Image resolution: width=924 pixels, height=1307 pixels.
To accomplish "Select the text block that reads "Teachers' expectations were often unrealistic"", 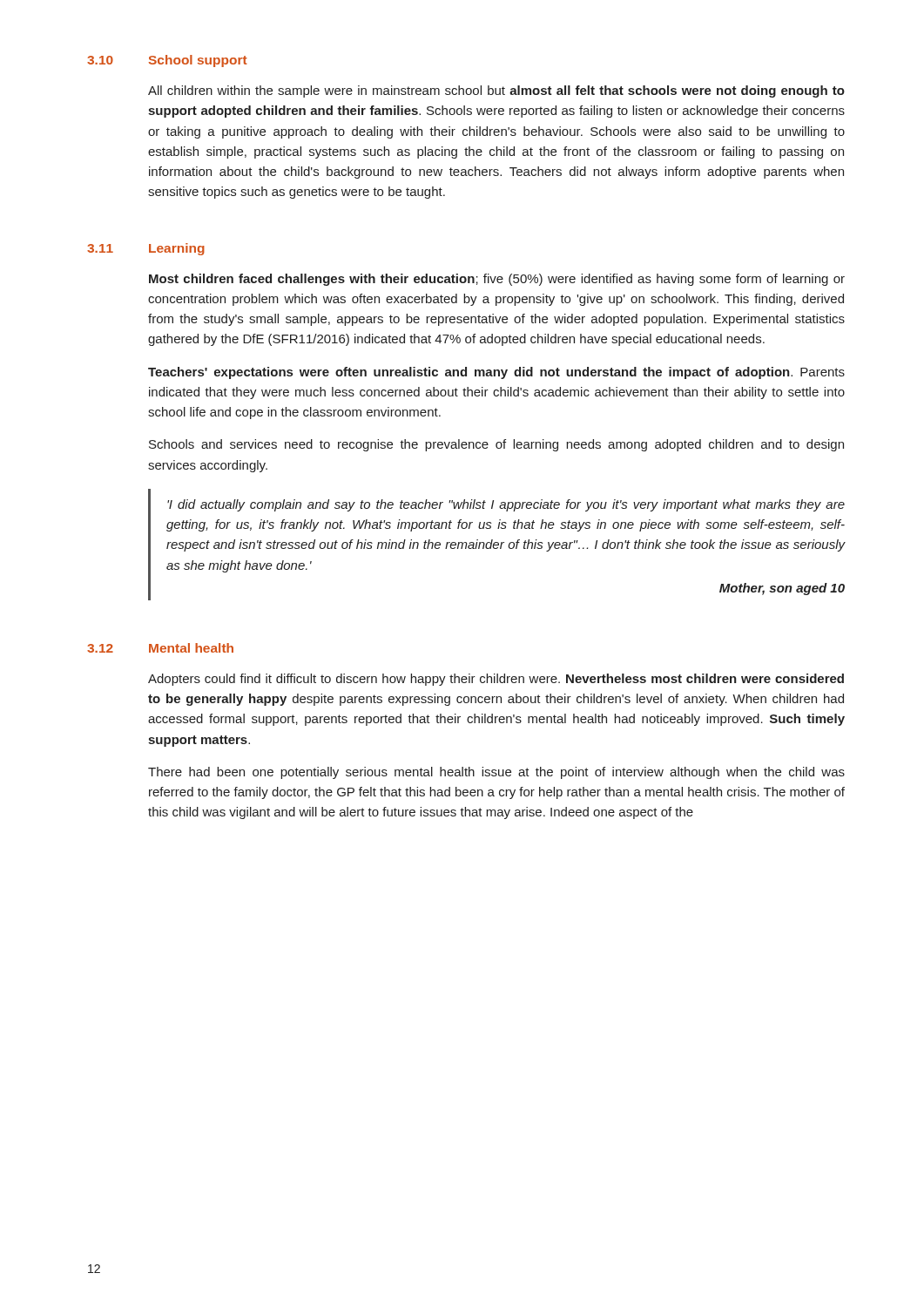I will [496, 392].
